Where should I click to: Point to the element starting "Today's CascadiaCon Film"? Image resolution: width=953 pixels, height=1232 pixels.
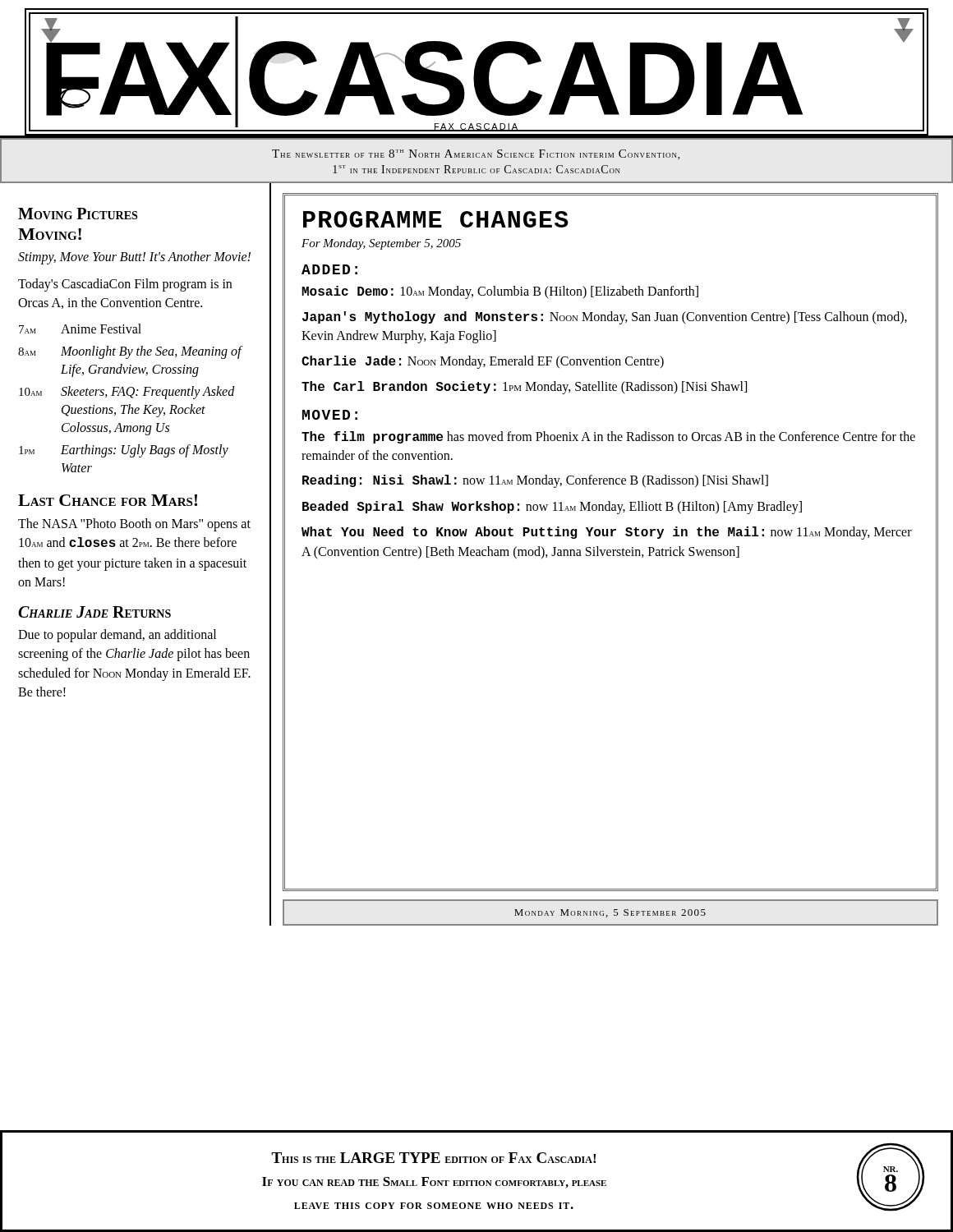point(125,293)
